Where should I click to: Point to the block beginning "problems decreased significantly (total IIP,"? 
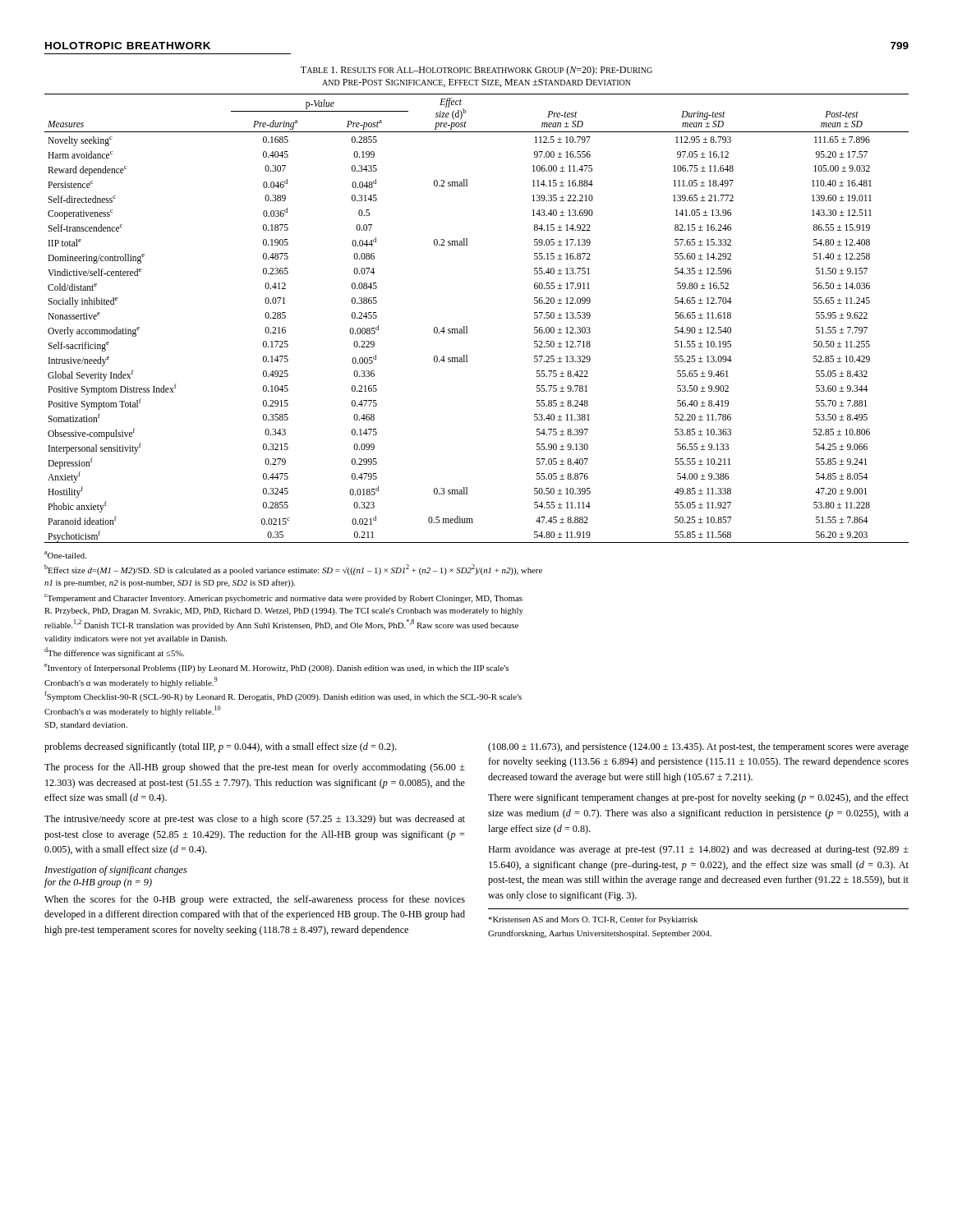pos(221,746)
